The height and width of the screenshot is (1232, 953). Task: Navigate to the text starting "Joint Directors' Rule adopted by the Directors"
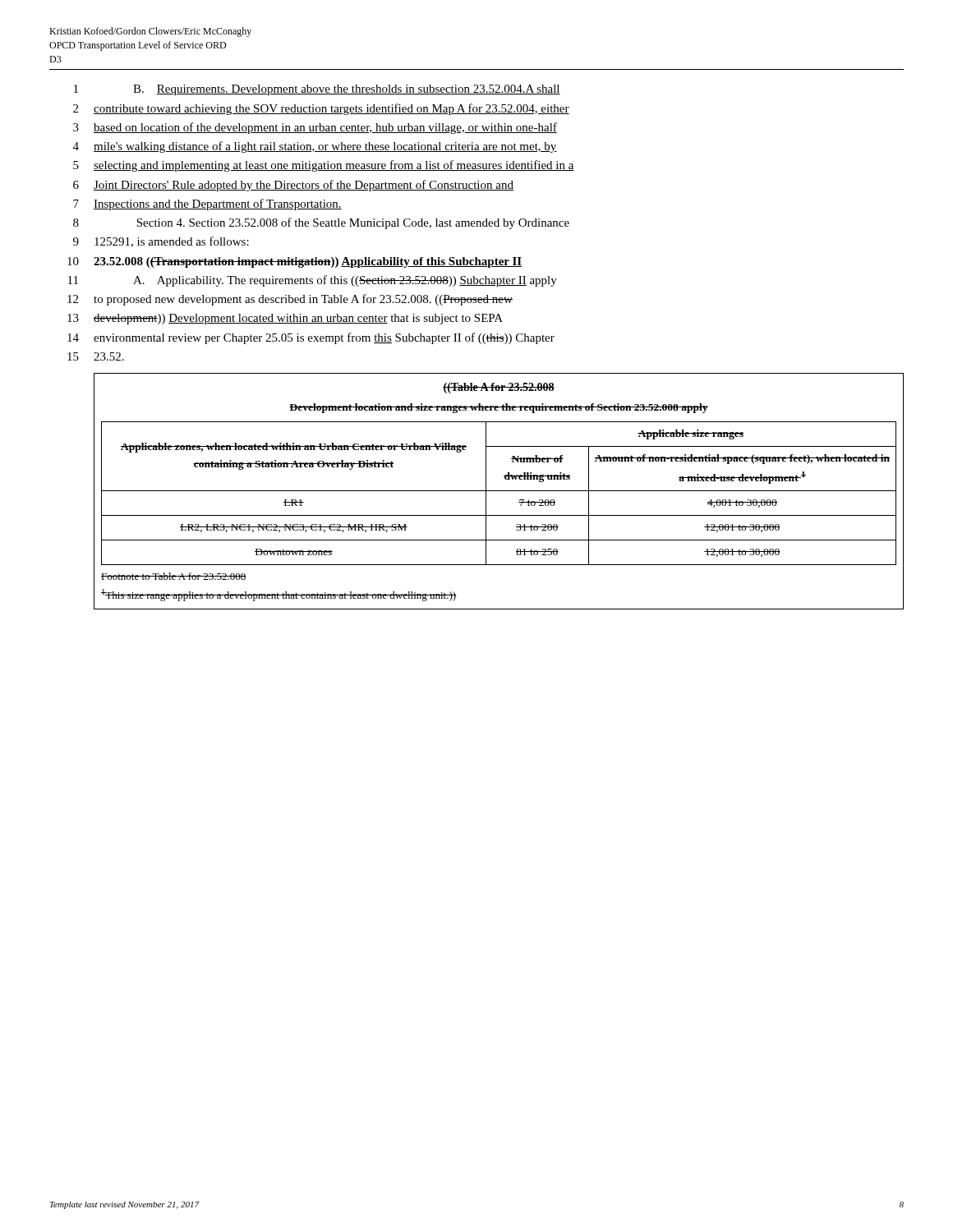point(304,184)
